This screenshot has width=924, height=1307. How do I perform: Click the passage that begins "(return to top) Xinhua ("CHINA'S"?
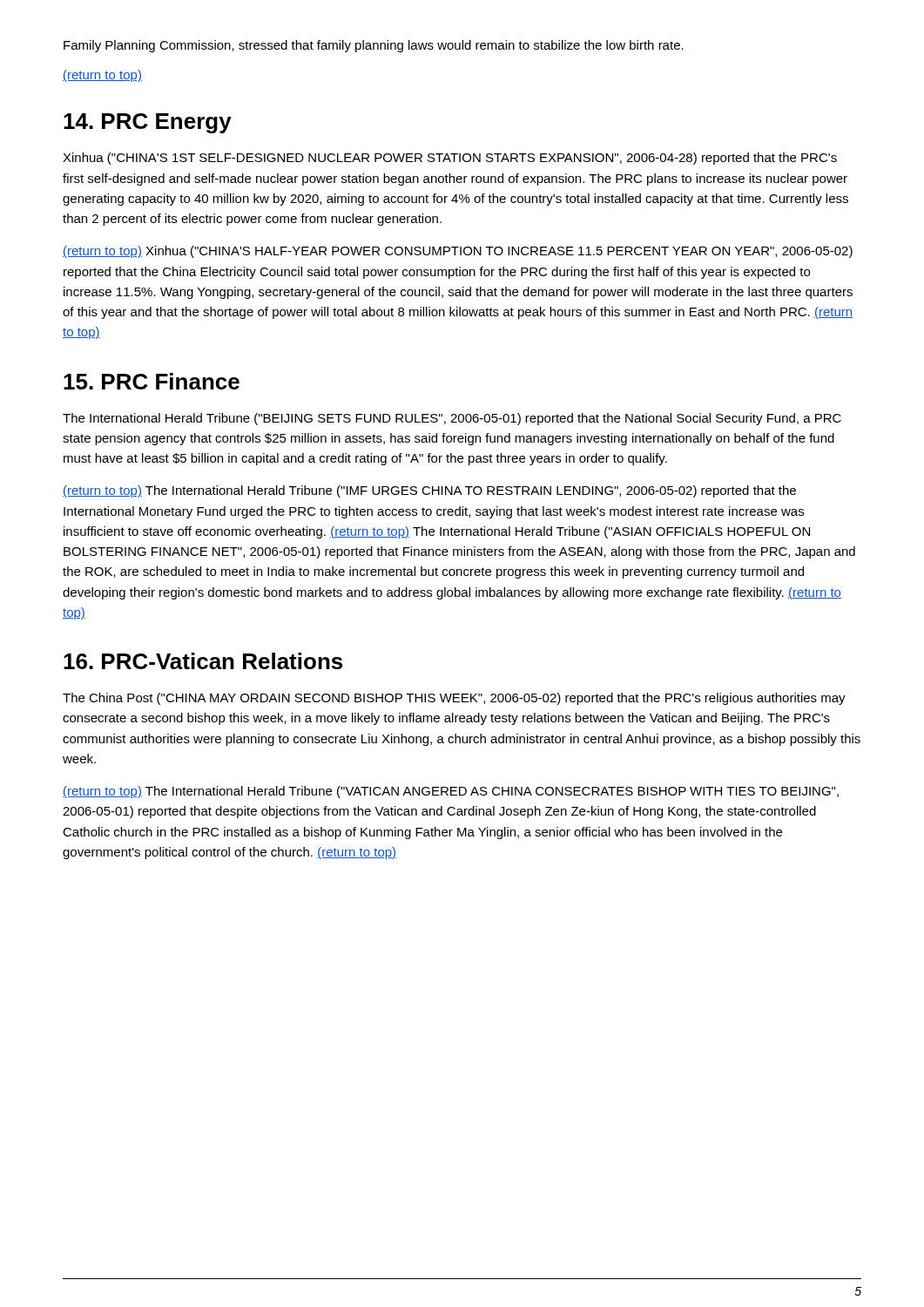(458, 291)
